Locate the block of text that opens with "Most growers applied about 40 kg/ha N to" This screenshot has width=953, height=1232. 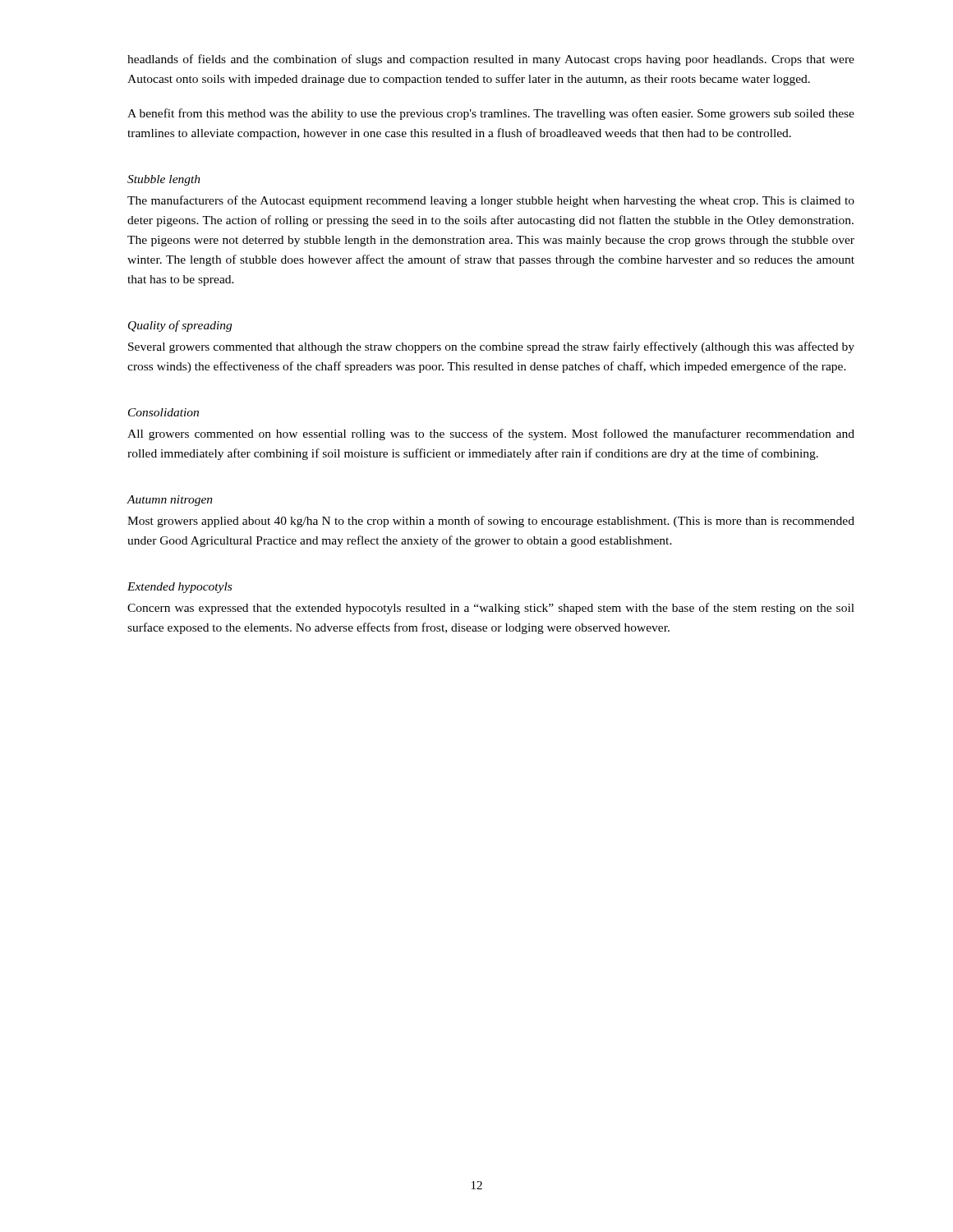[x=491, y=531]
